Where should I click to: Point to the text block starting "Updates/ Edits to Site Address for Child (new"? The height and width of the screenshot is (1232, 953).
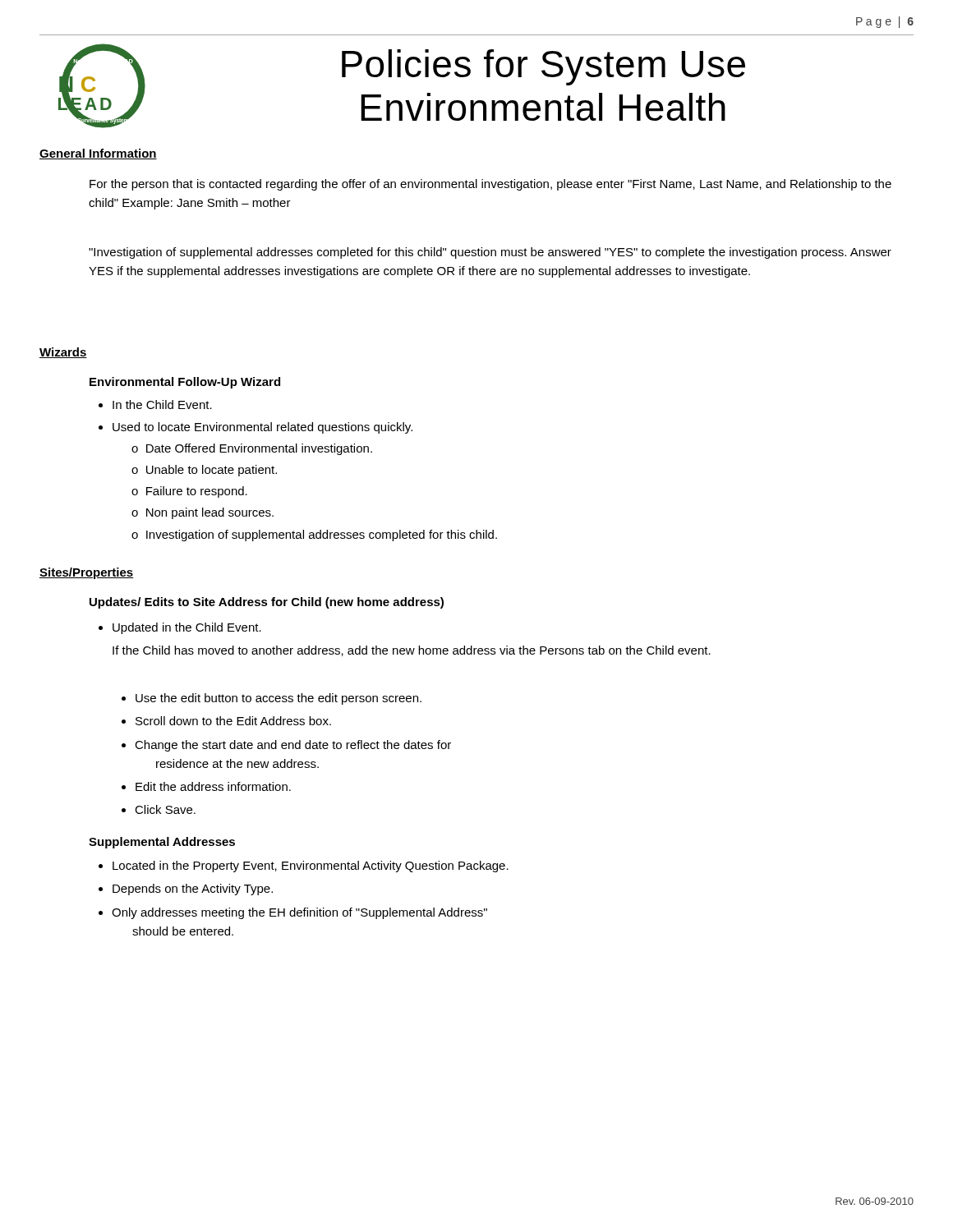pyautogui.click(x=267, y=602)
